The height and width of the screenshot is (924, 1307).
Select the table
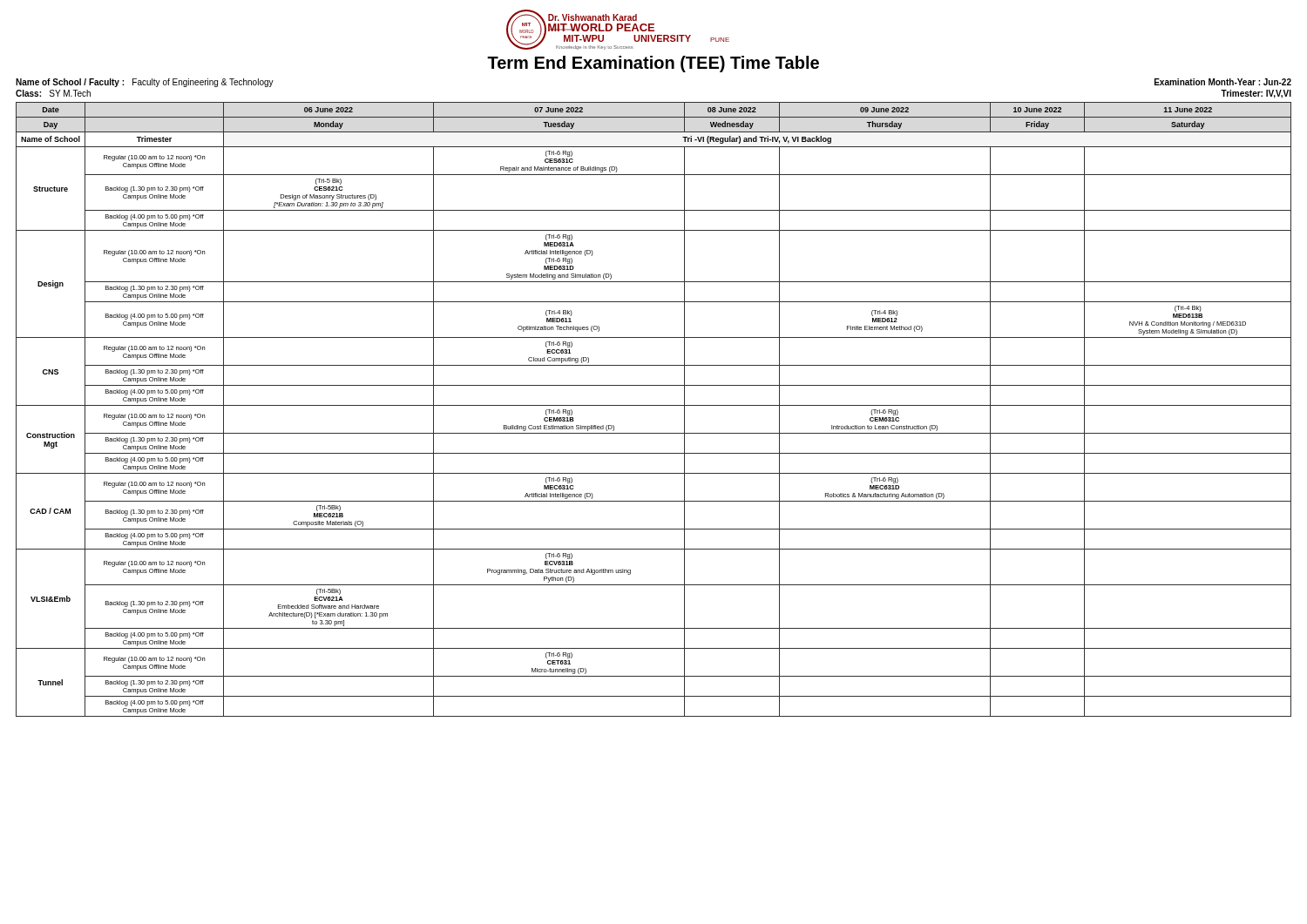click(654, 409)
